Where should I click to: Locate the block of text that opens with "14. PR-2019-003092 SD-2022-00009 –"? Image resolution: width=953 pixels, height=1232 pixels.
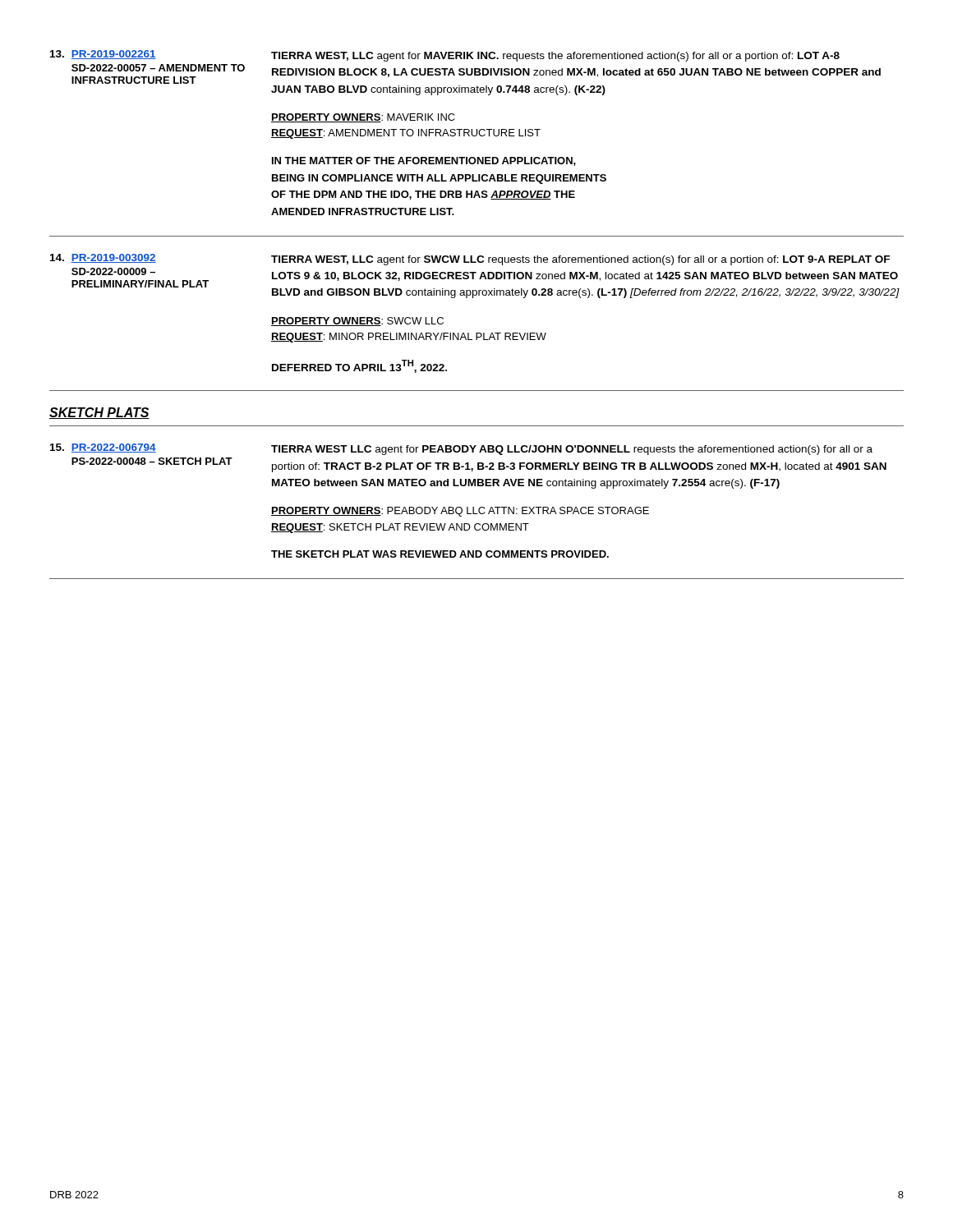pyautogui.click(x=470, y=260)
